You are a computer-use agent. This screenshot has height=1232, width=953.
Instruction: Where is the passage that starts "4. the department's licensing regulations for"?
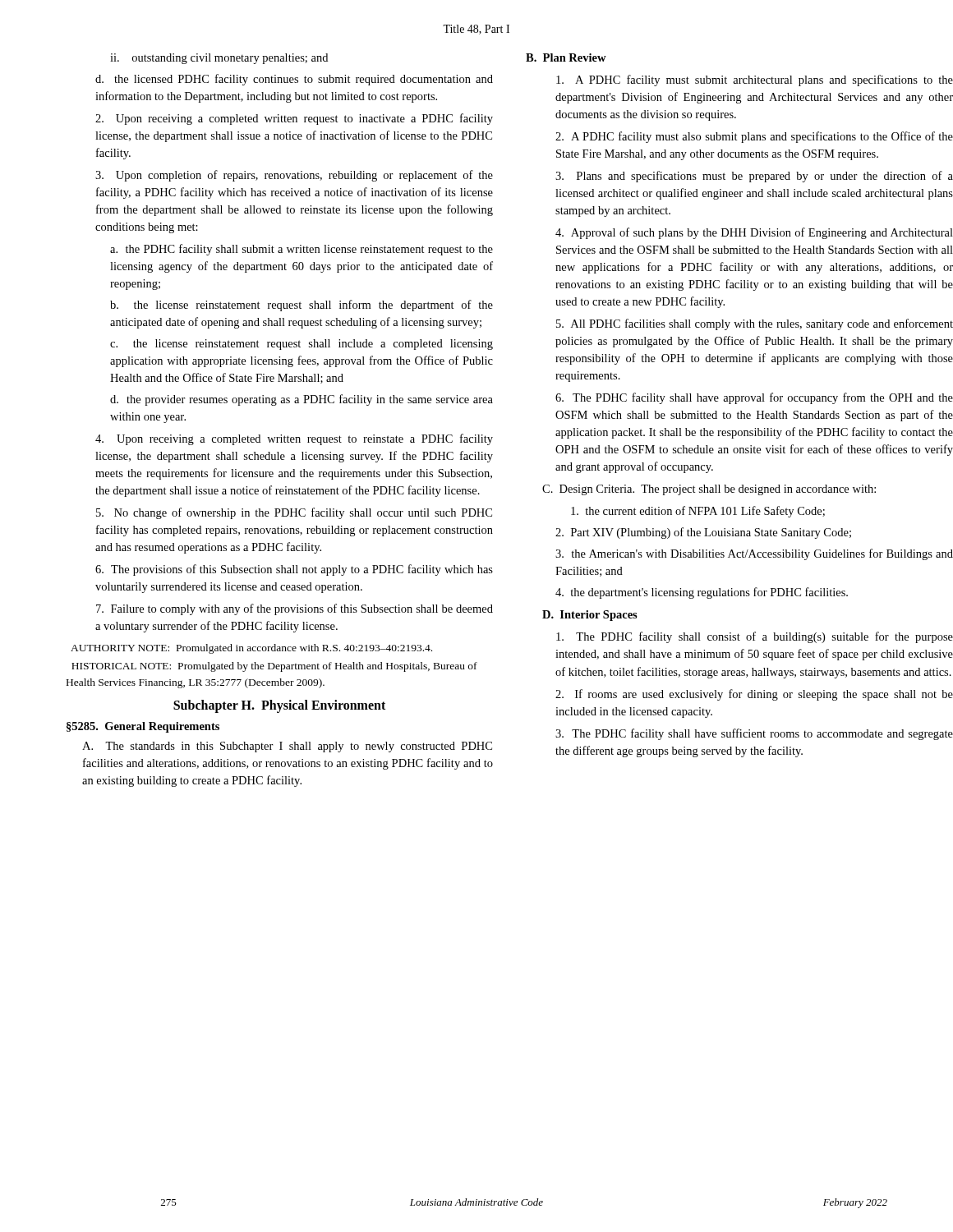coord(702,593)
